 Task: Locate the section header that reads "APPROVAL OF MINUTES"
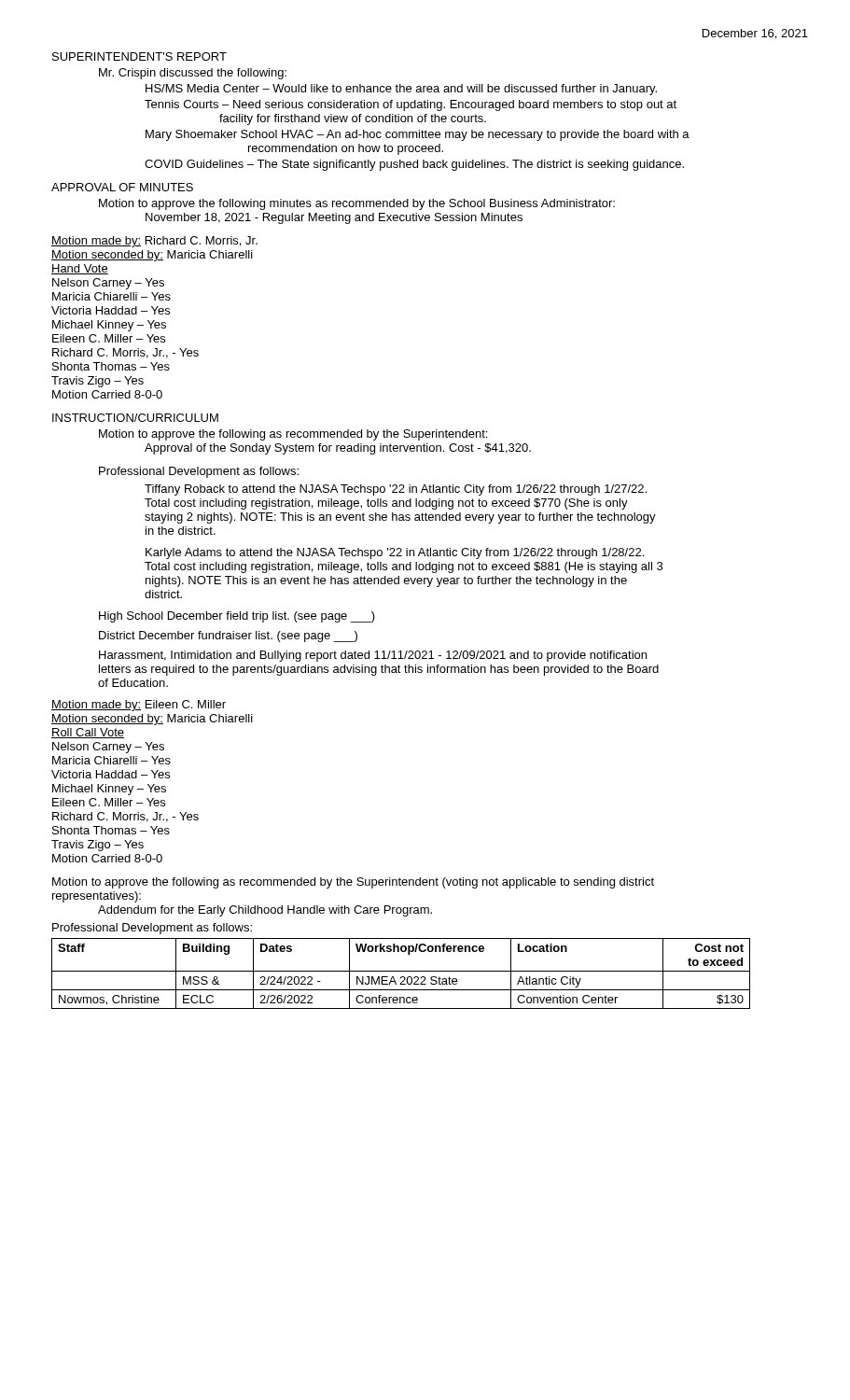coord(122,187)
